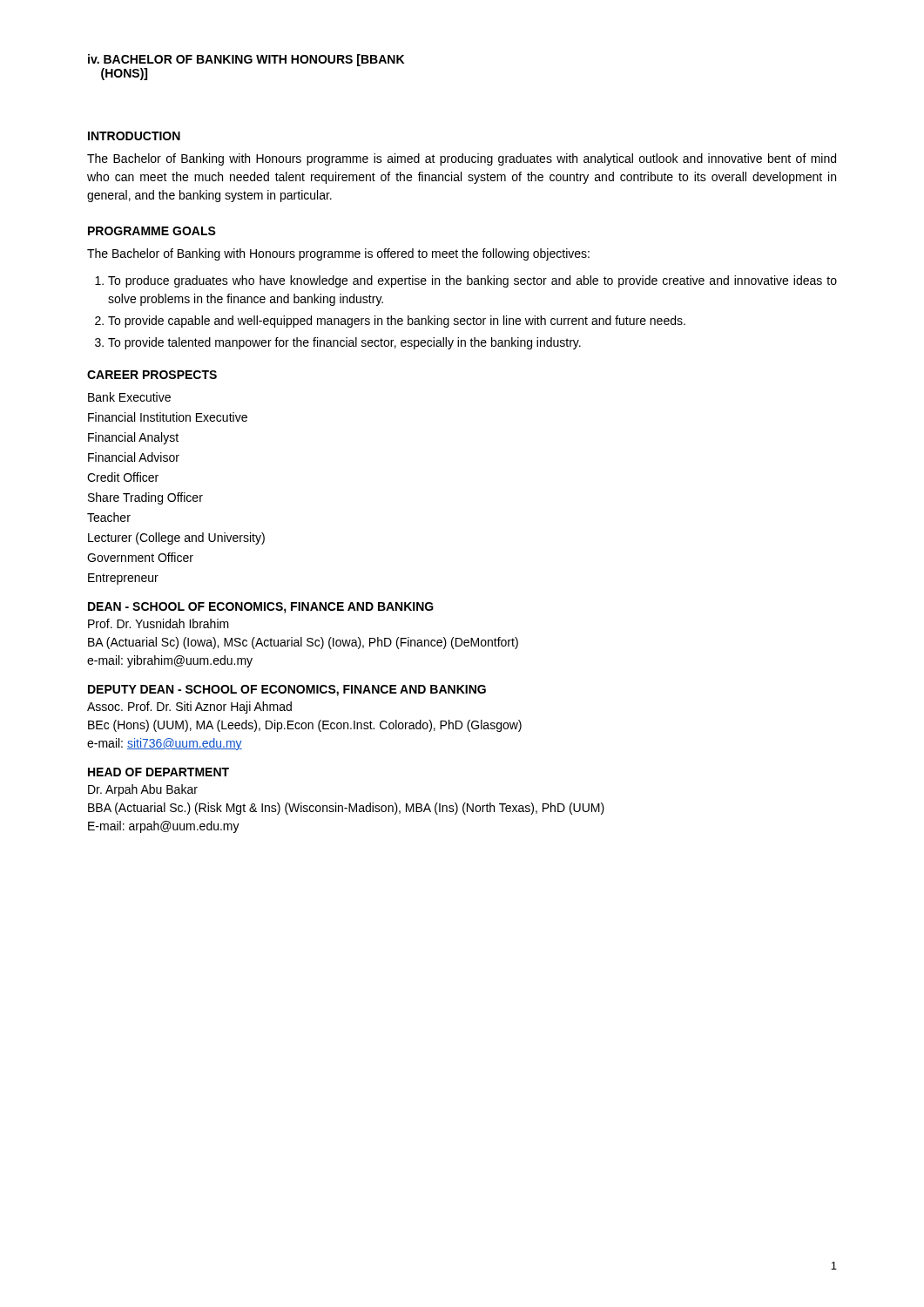Image resolution: width=924 pixels, height=1307 pixels.
Task: Select the list item that says "To produce graduates who have knowledge and expertise"
Action: [472, 290]
